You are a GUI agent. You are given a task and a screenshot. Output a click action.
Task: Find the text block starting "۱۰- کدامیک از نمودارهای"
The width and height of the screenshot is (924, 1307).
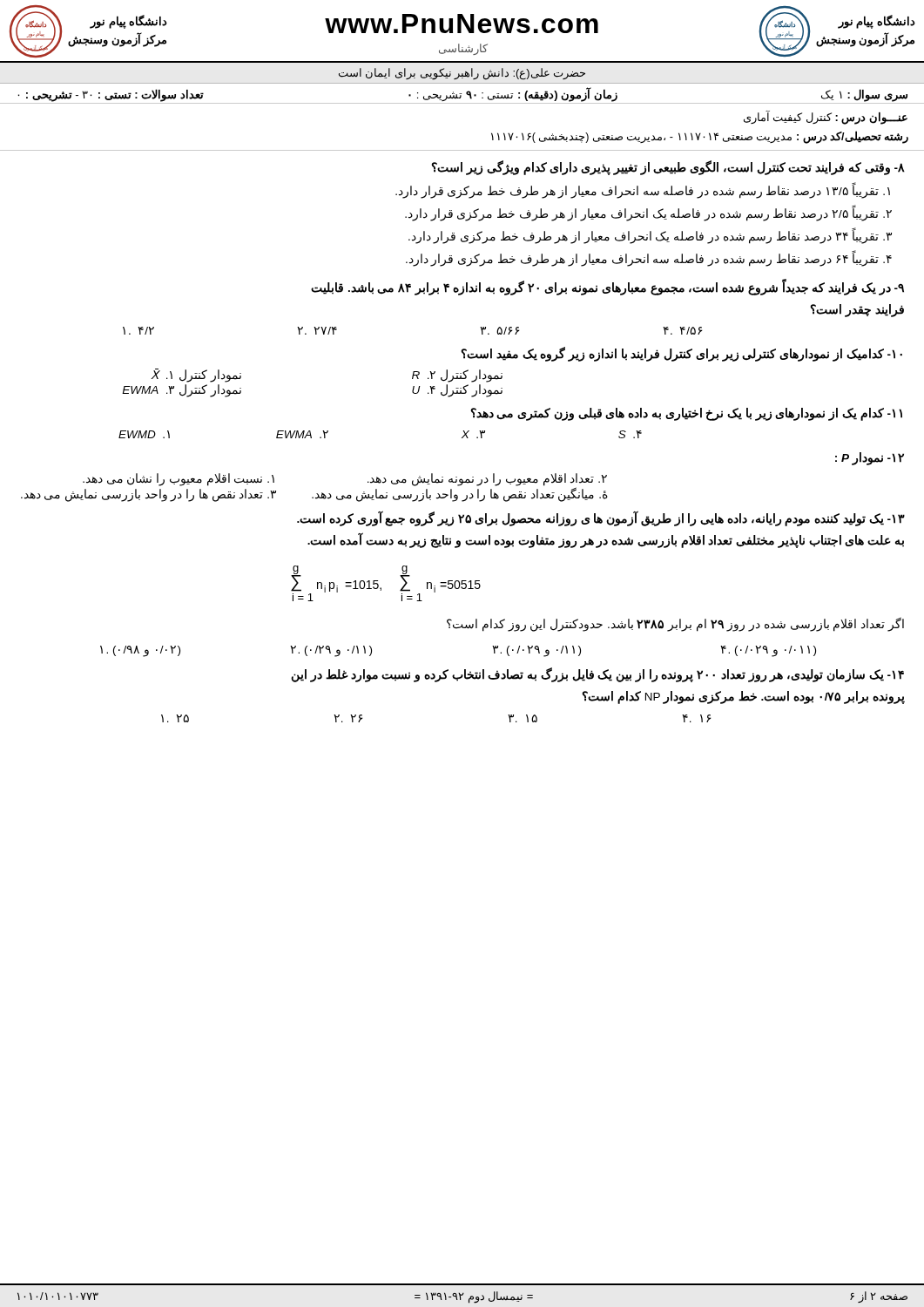[683, 354]
